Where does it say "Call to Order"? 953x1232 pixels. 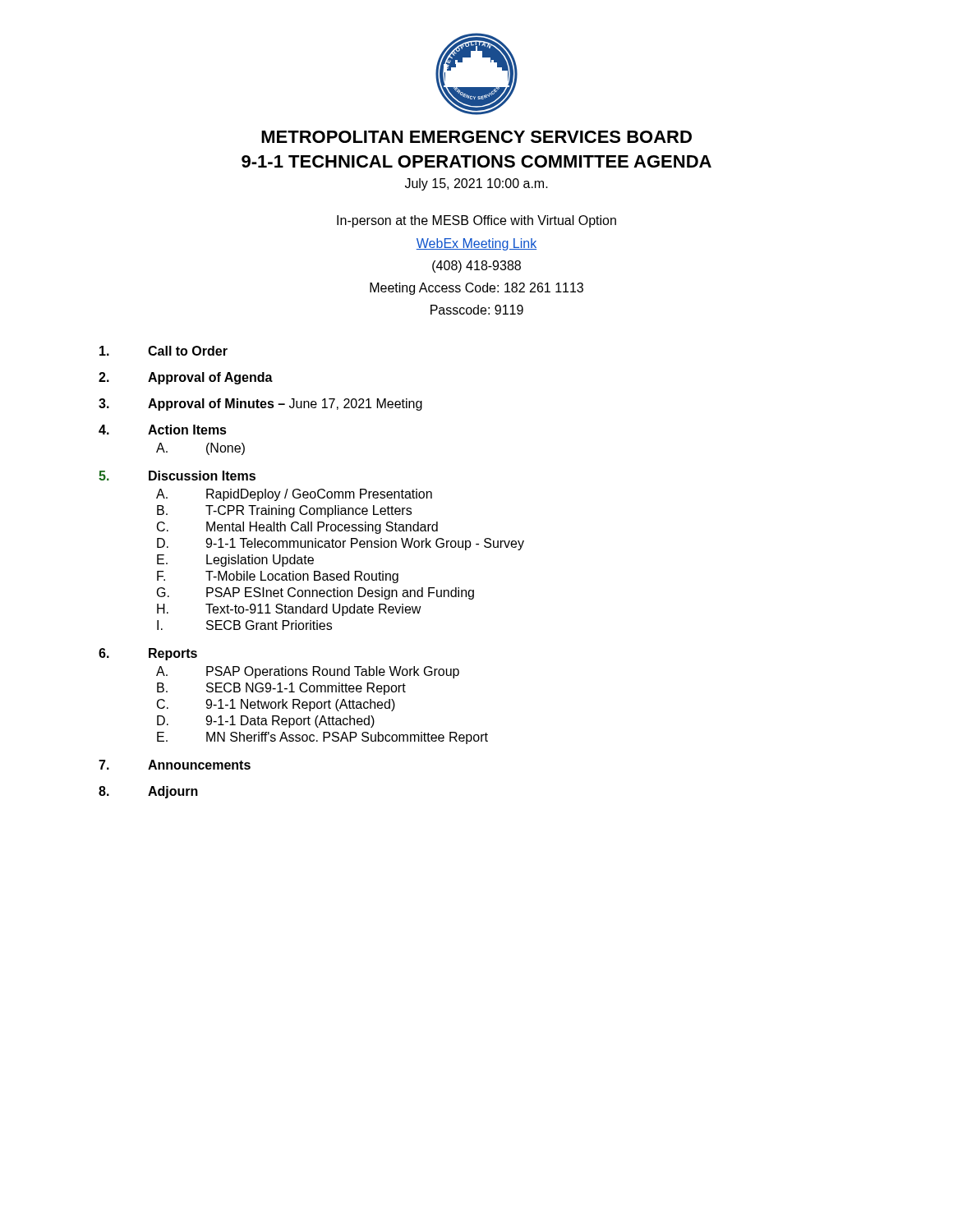pos(163,351)
